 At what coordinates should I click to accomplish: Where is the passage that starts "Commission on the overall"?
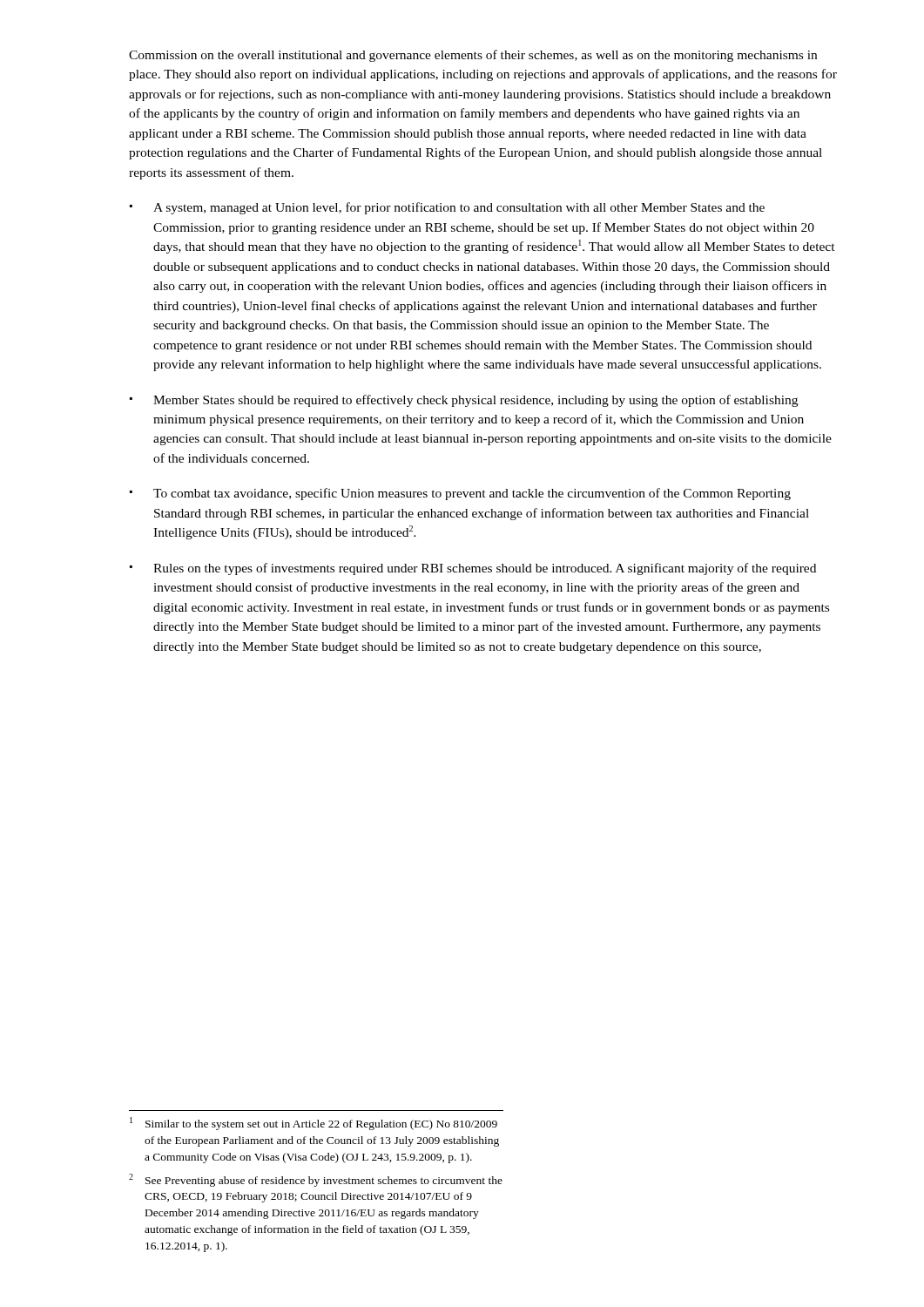[x=483, y=113]
